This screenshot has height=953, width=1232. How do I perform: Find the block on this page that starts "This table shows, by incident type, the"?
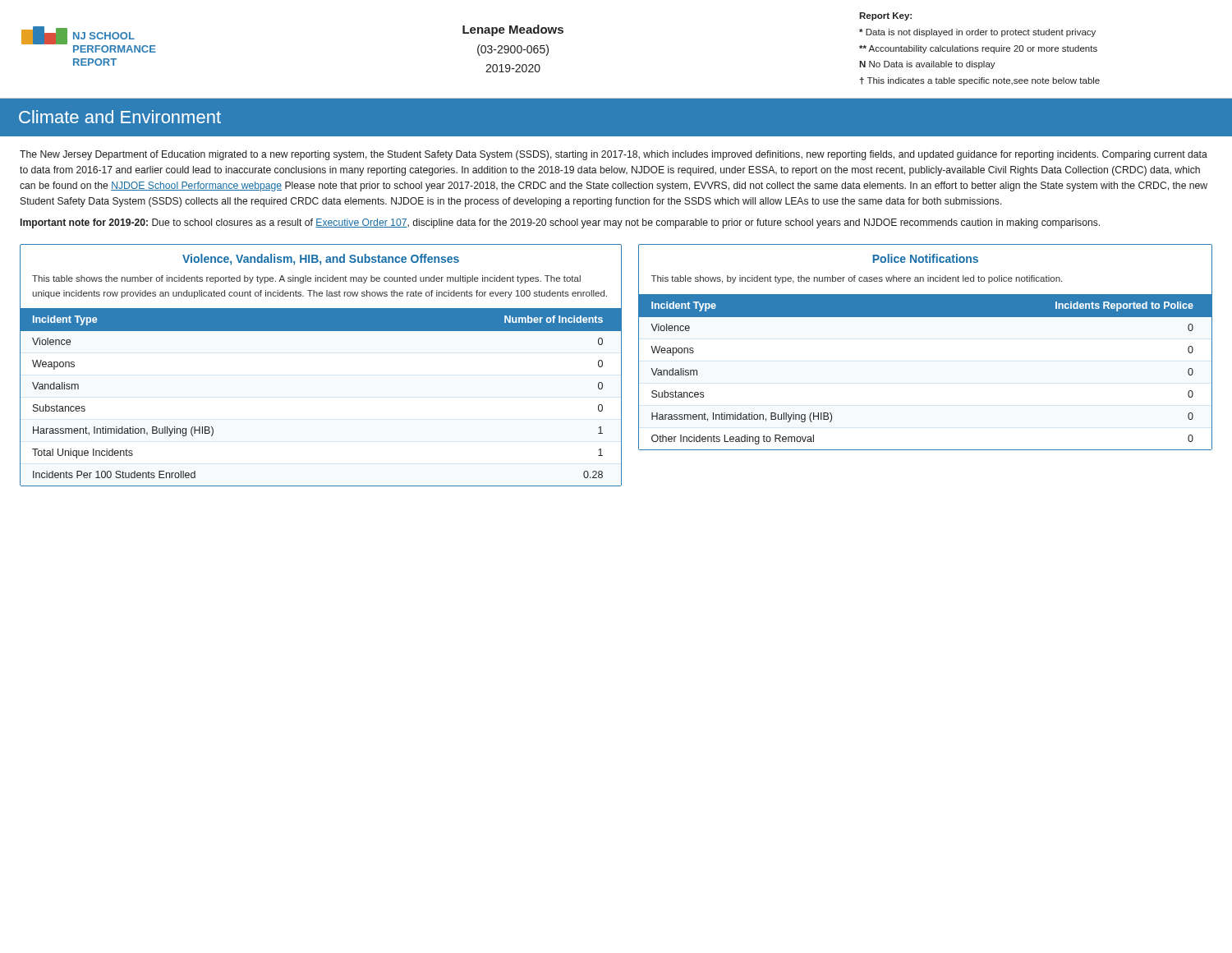857,279
